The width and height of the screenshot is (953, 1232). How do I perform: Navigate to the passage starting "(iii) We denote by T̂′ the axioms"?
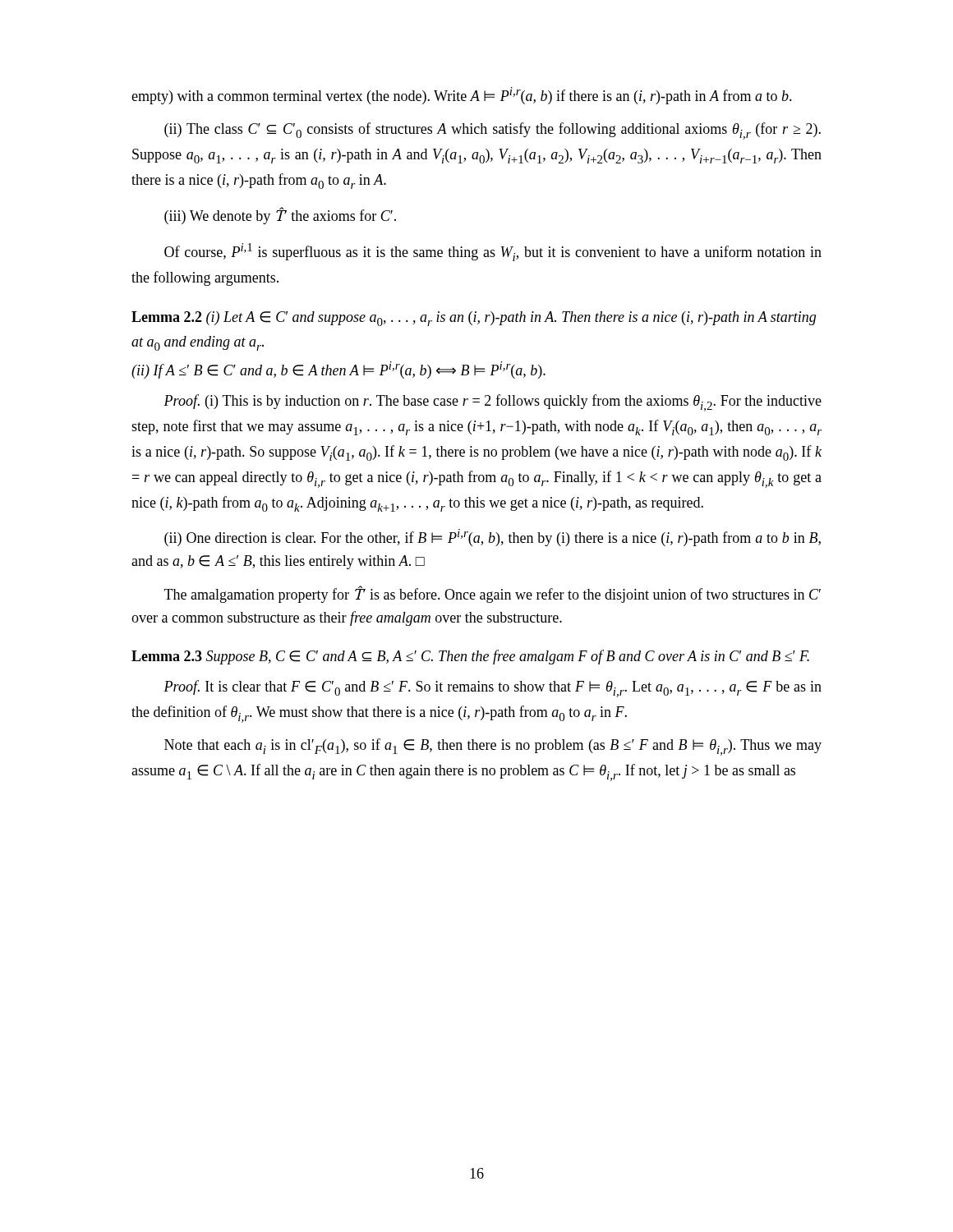point(280,216)
